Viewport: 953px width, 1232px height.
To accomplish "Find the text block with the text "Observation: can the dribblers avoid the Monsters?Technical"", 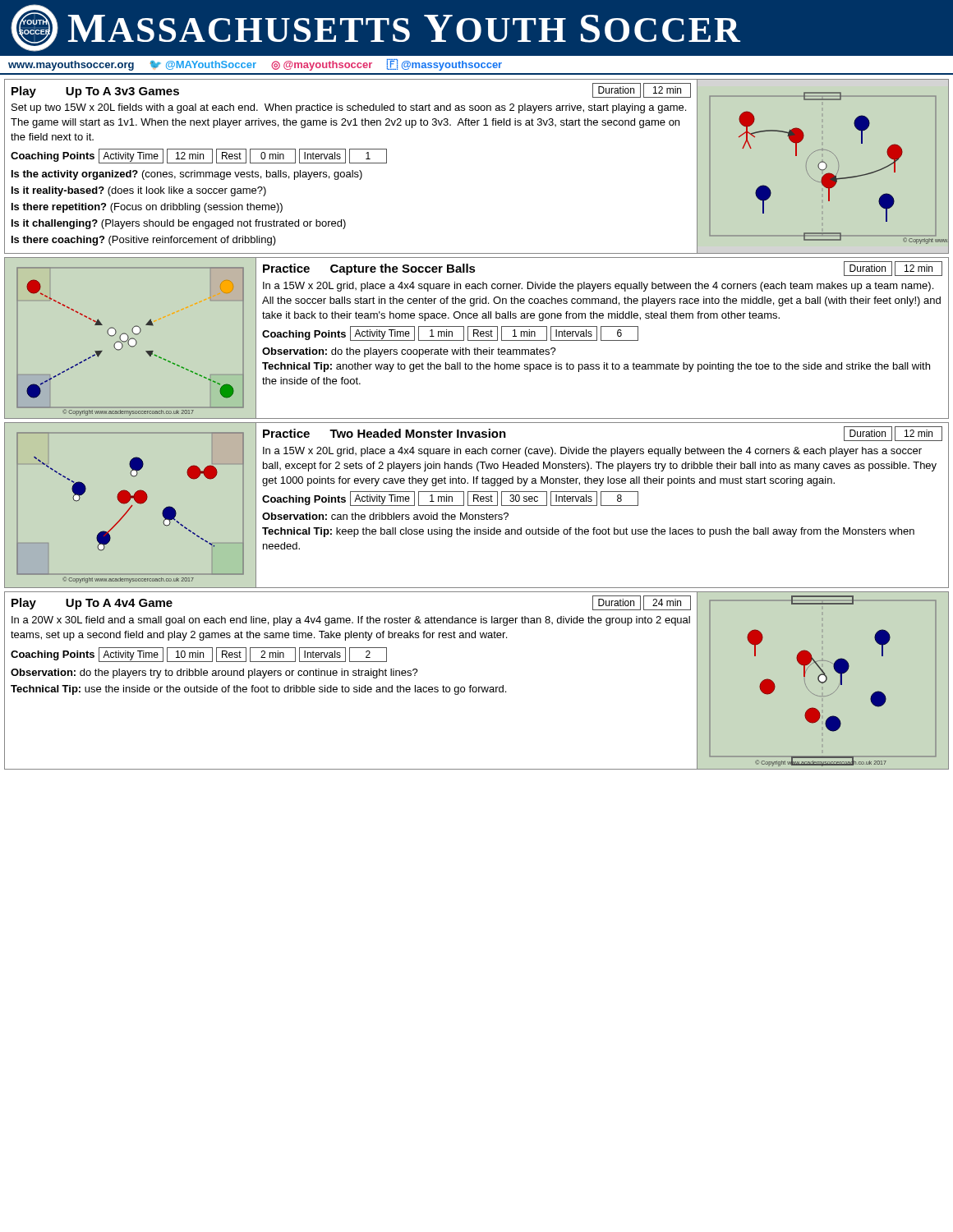I will point(588,531).
